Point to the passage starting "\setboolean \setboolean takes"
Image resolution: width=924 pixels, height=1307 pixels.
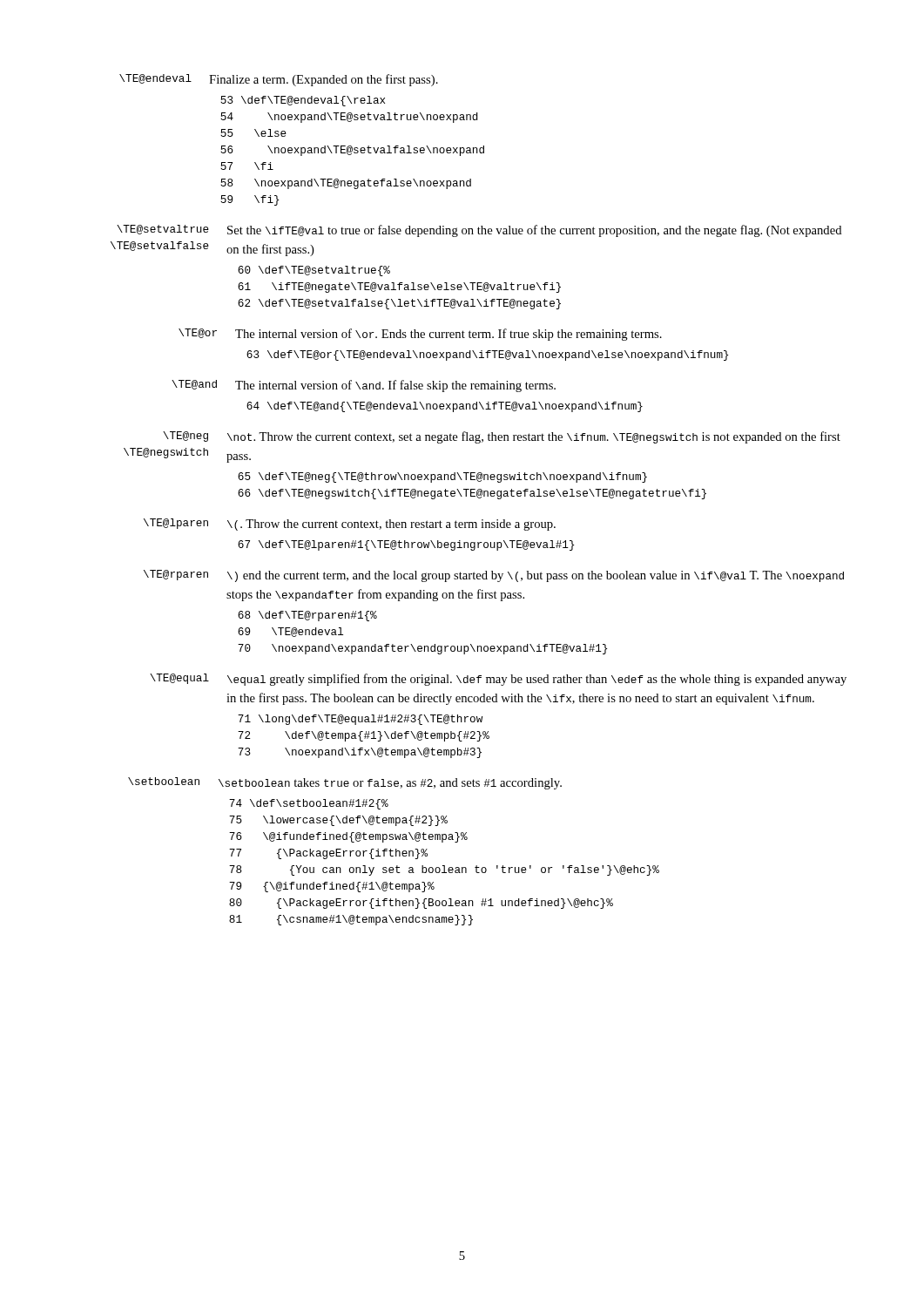pyautogui.click(x=466, y=850)
